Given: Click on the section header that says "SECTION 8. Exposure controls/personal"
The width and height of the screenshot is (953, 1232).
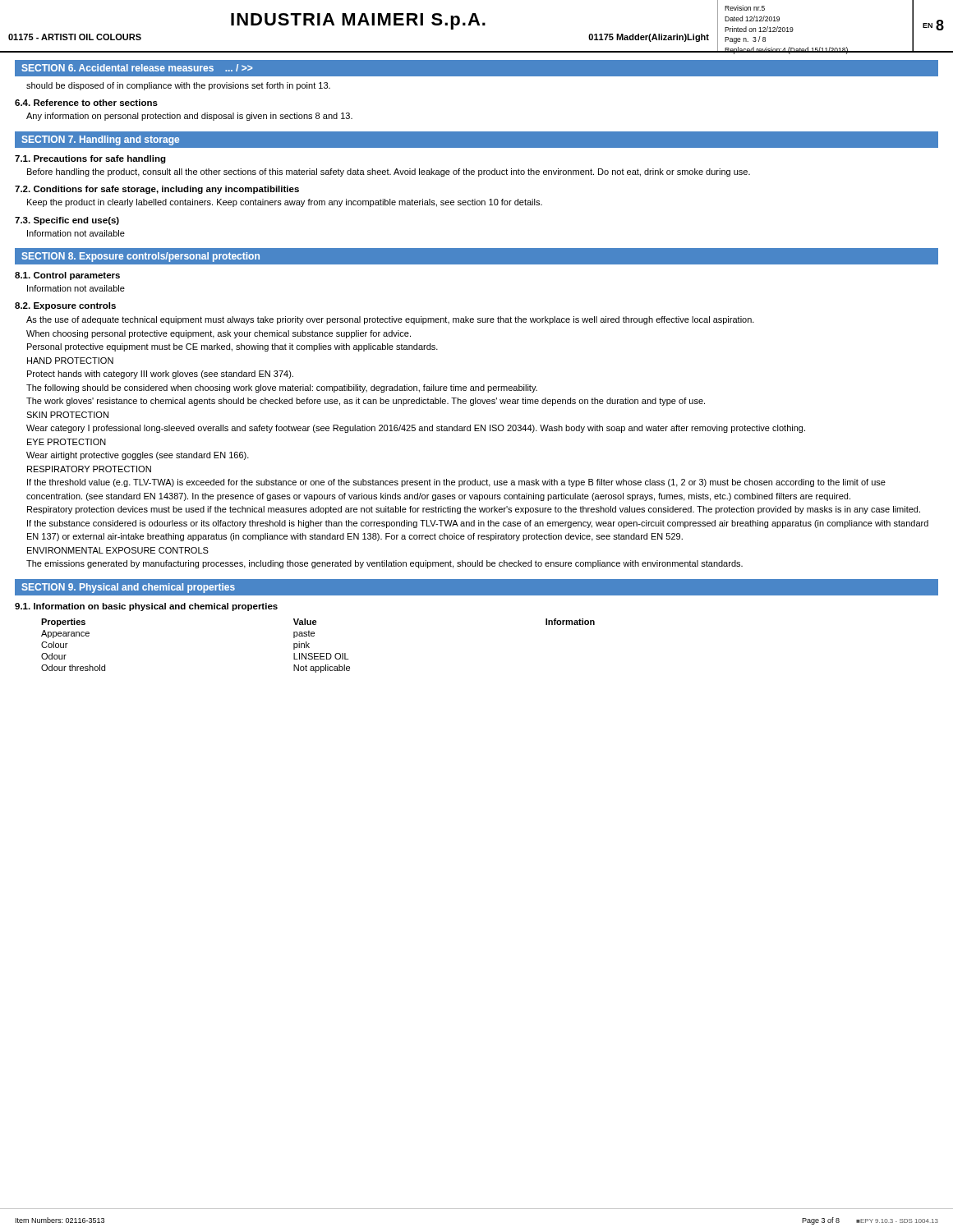Looking at the screenshot, I should click(141, 256).
